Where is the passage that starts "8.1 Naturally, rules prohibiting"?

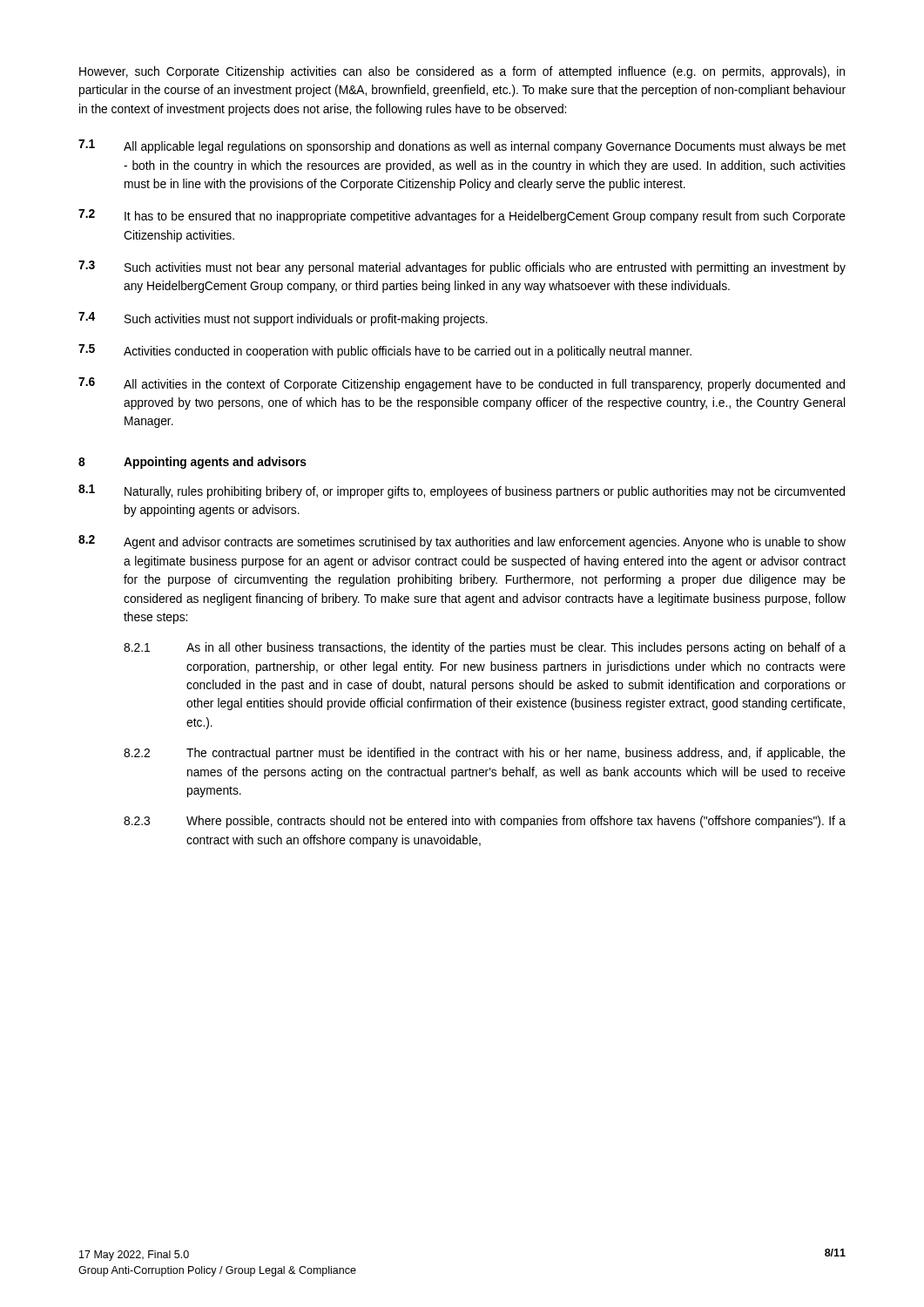(x=462, y=501)
